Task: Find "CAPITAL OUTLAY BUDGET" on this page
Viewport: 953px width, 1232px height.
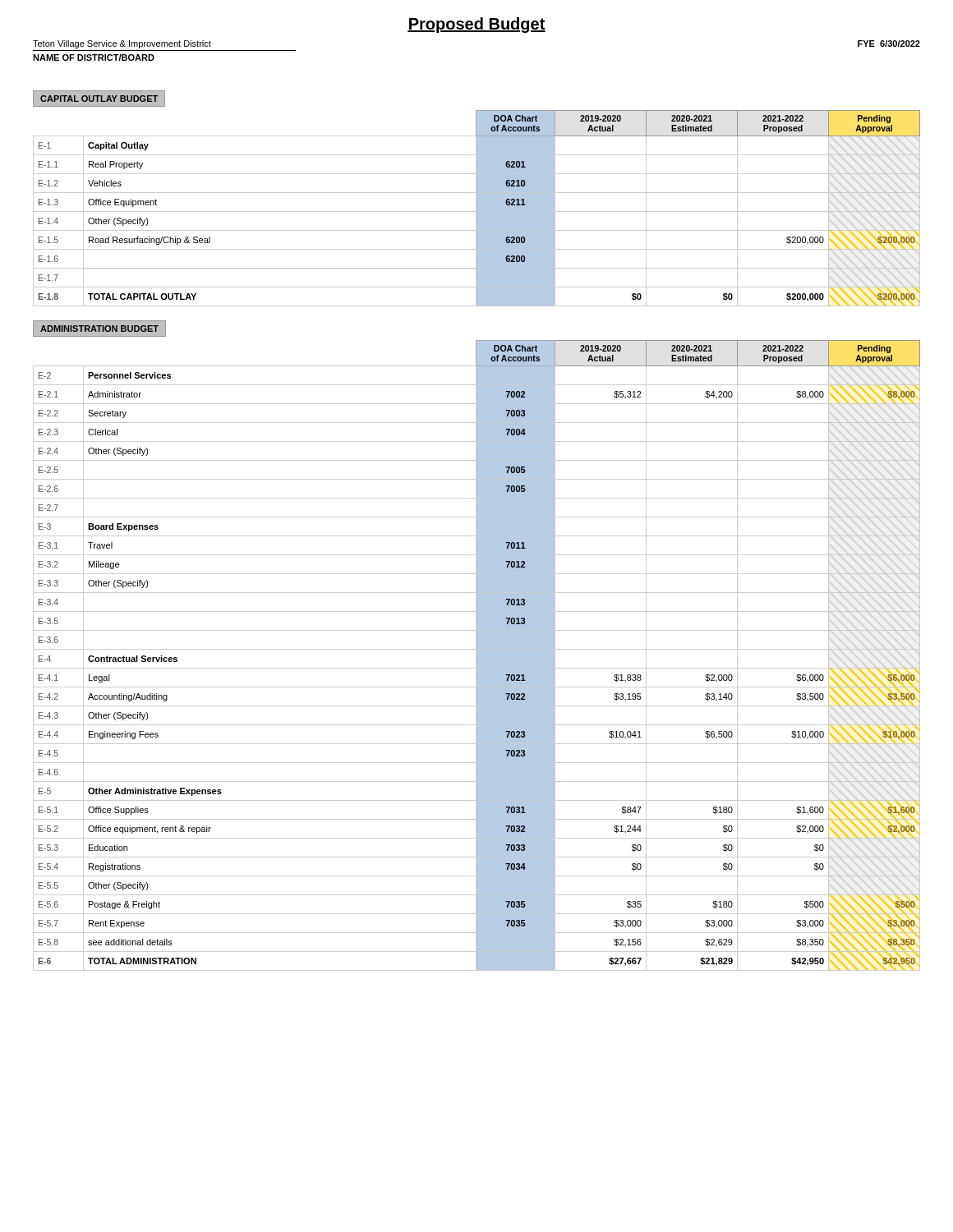Action: [x=99, y=99]
